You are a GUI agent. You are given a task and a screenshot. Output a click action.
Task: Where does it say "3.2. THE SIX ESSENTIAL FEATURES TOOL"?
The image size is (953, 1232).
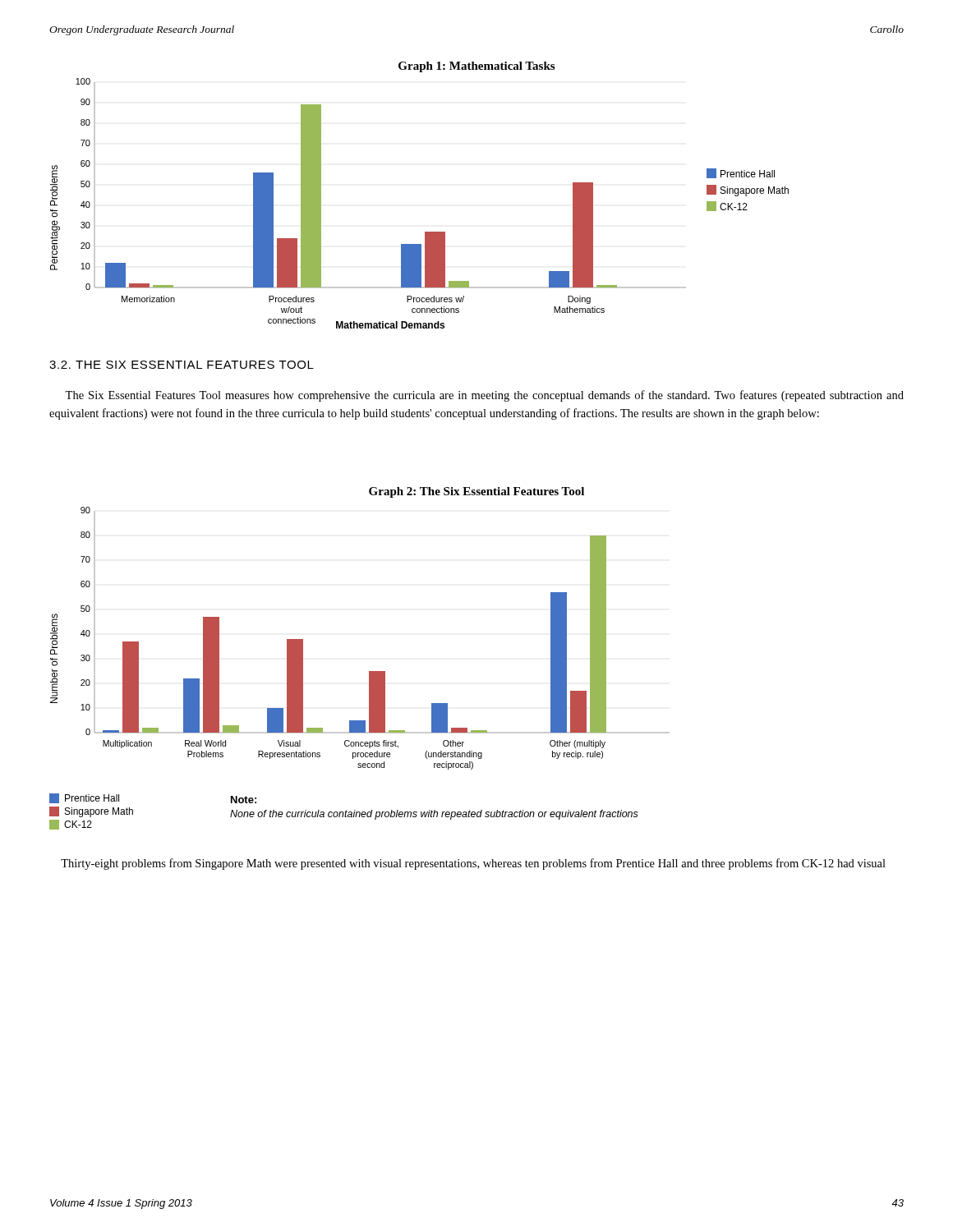(182, 364)
